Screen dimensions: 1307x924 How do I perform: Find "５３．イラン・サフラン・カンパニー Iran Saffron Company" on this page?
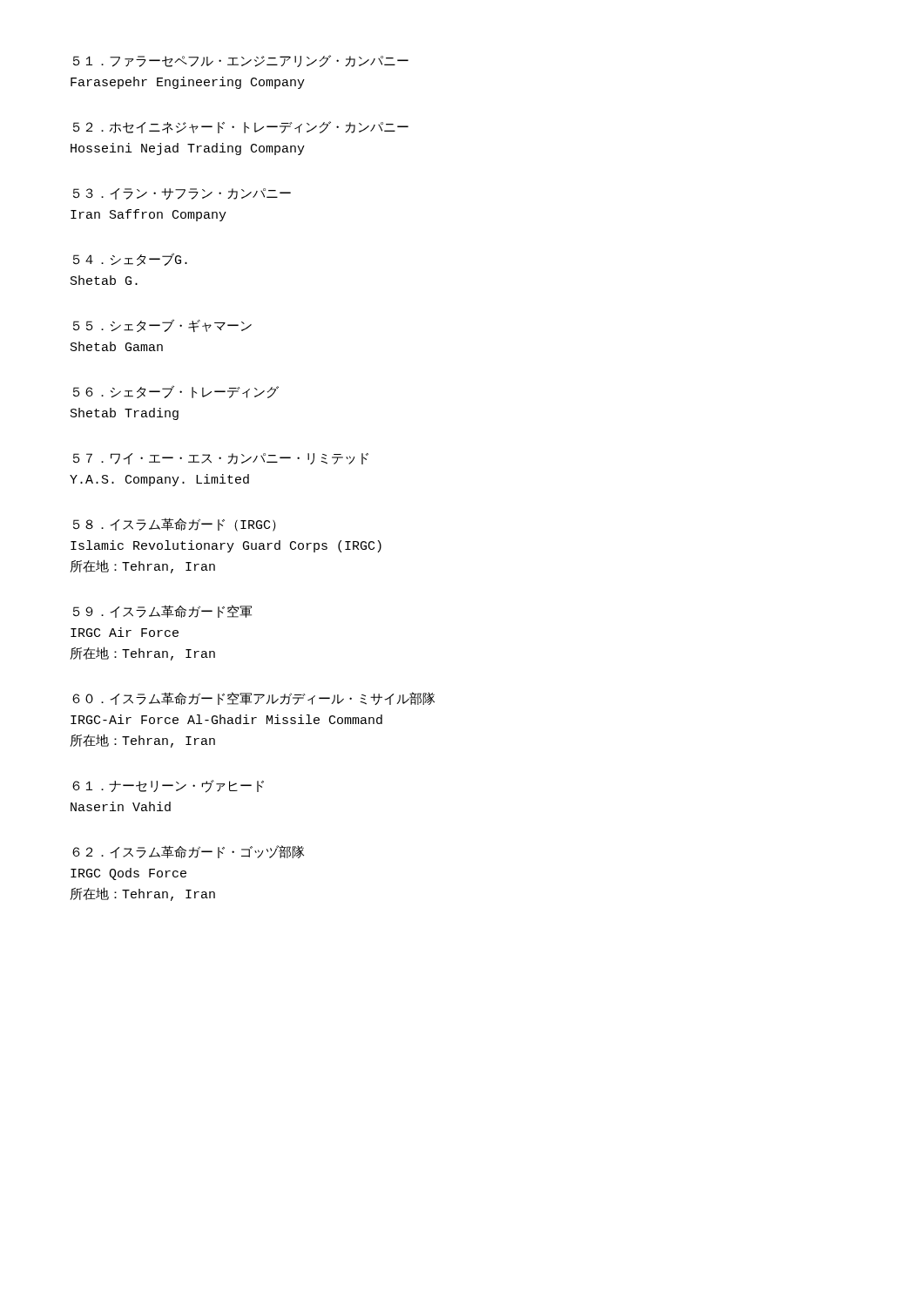click(x=182, y=194)
